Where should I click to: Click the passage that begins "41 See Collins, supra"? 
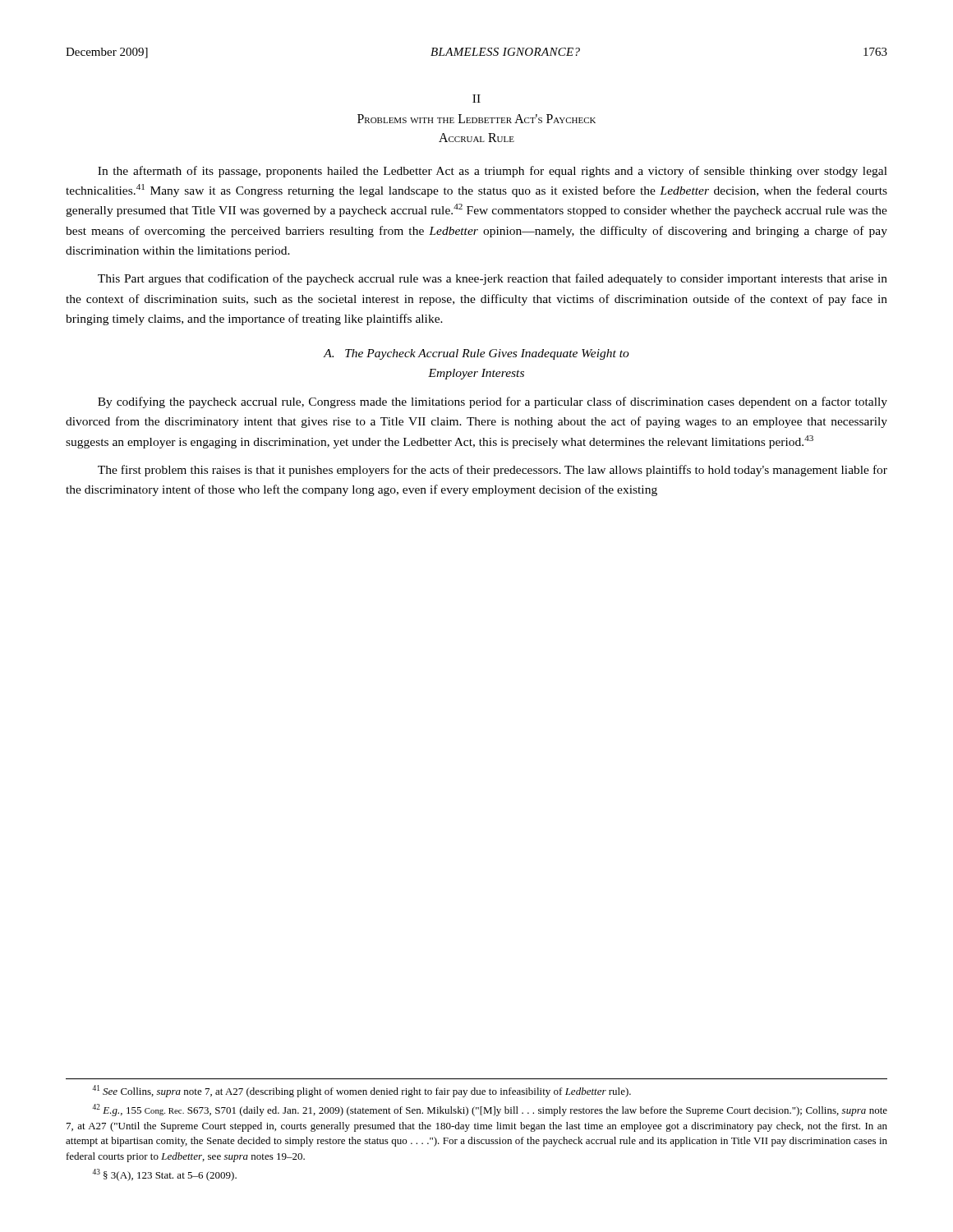362,1091
